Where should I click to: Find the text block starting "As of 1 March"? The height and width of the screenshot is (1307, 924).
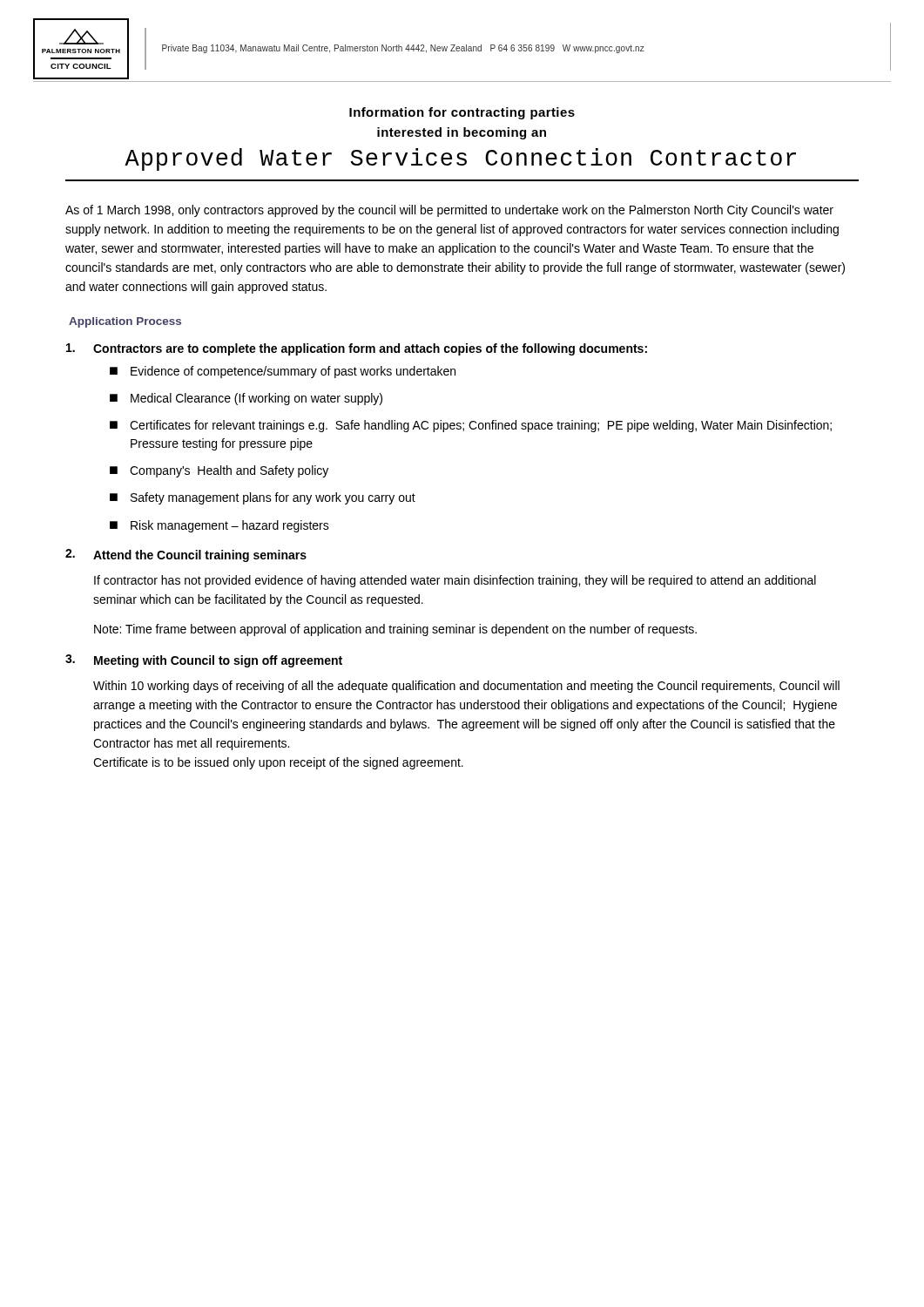tap(455, 249)
